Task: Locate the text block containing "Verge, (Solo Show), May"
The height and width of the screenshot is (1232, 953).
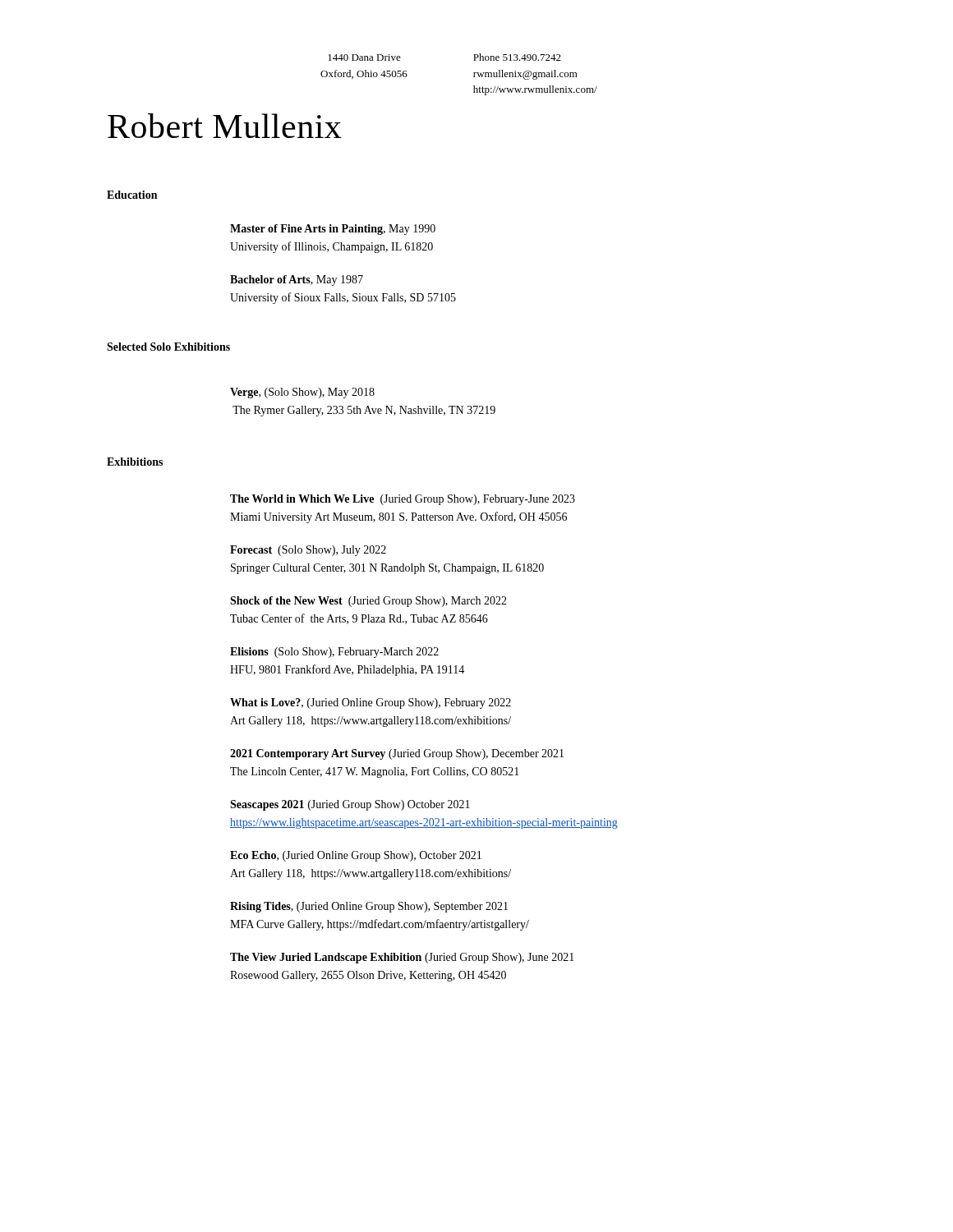Action: pyautogui.click(x=363, y=401)
